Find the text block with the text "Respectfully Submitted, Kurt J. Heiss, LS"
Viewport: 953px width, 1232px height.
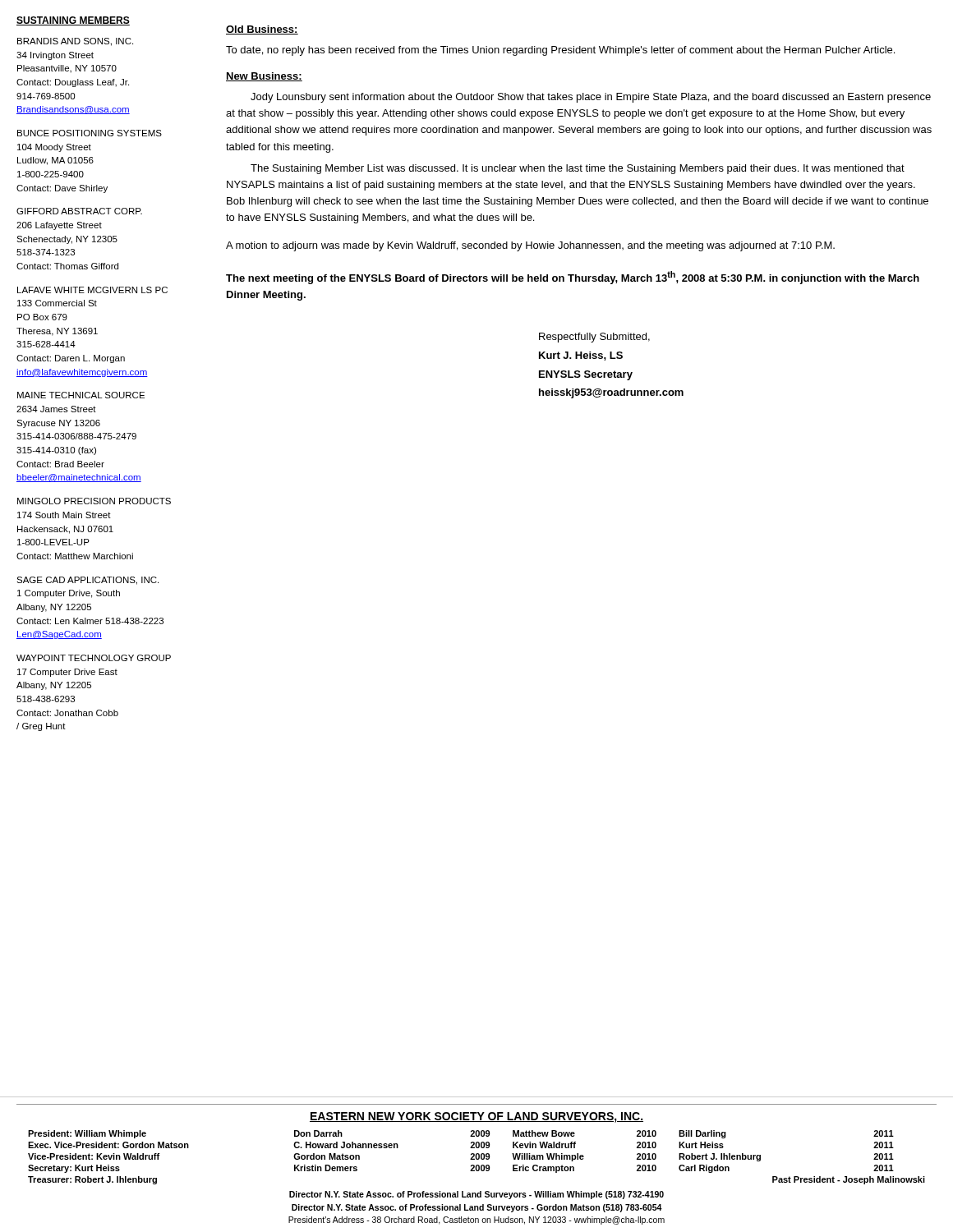point(611,364)
